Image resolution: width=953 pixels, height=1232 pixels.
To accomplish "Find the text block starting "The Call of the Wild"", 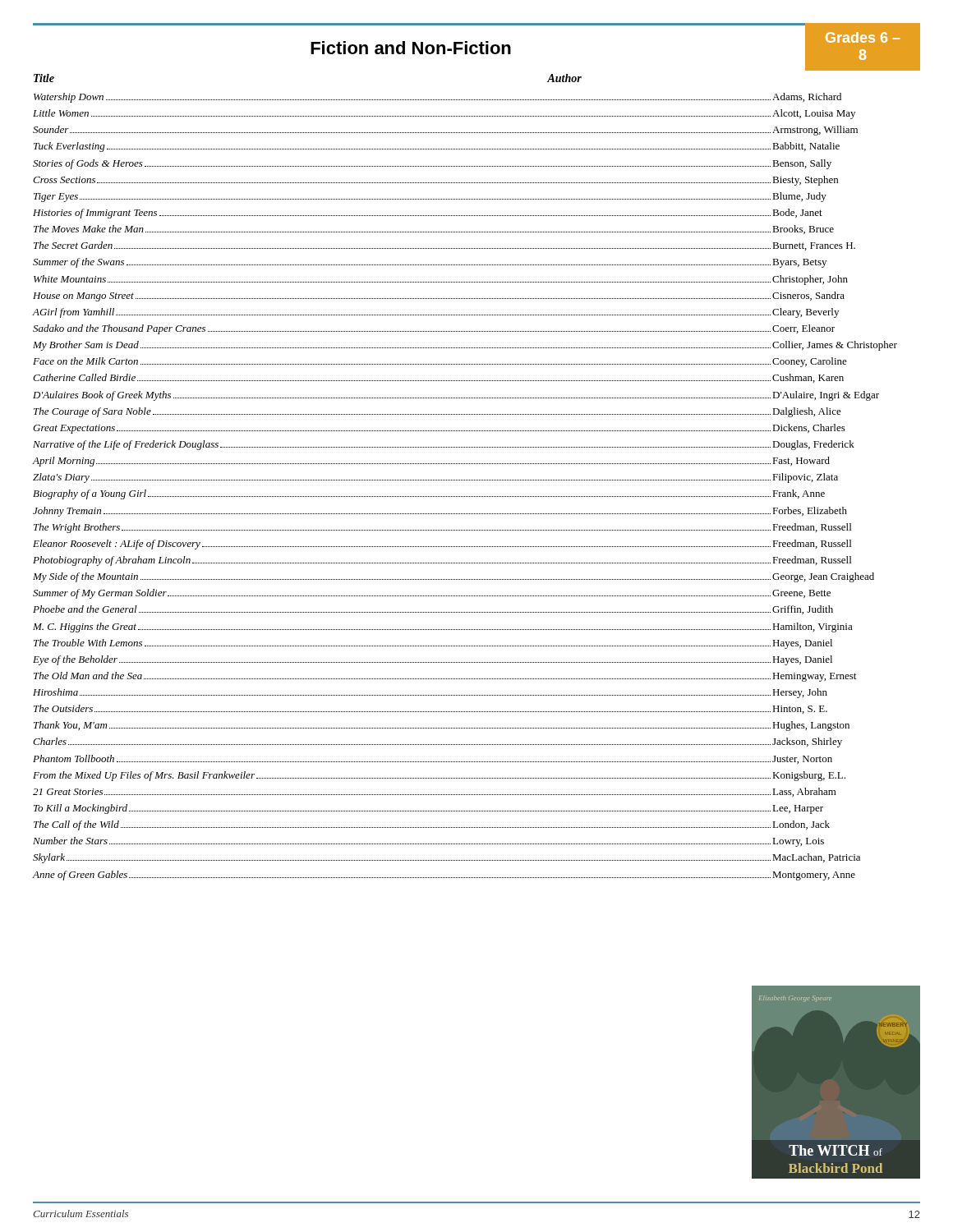I will 476,825.
